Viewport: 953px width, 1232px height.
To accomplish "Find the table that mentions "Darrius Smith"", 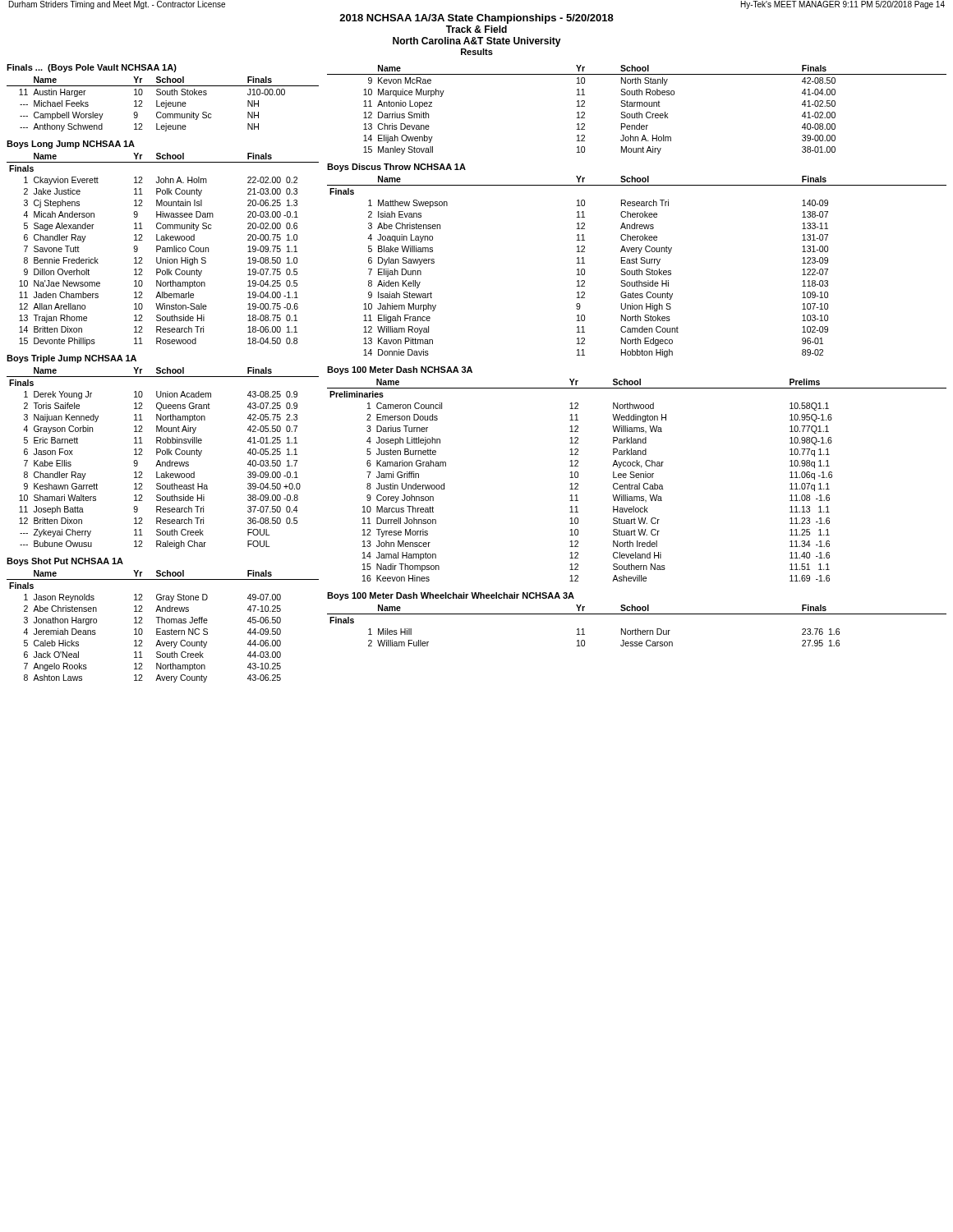I will (x=637, y=109).
